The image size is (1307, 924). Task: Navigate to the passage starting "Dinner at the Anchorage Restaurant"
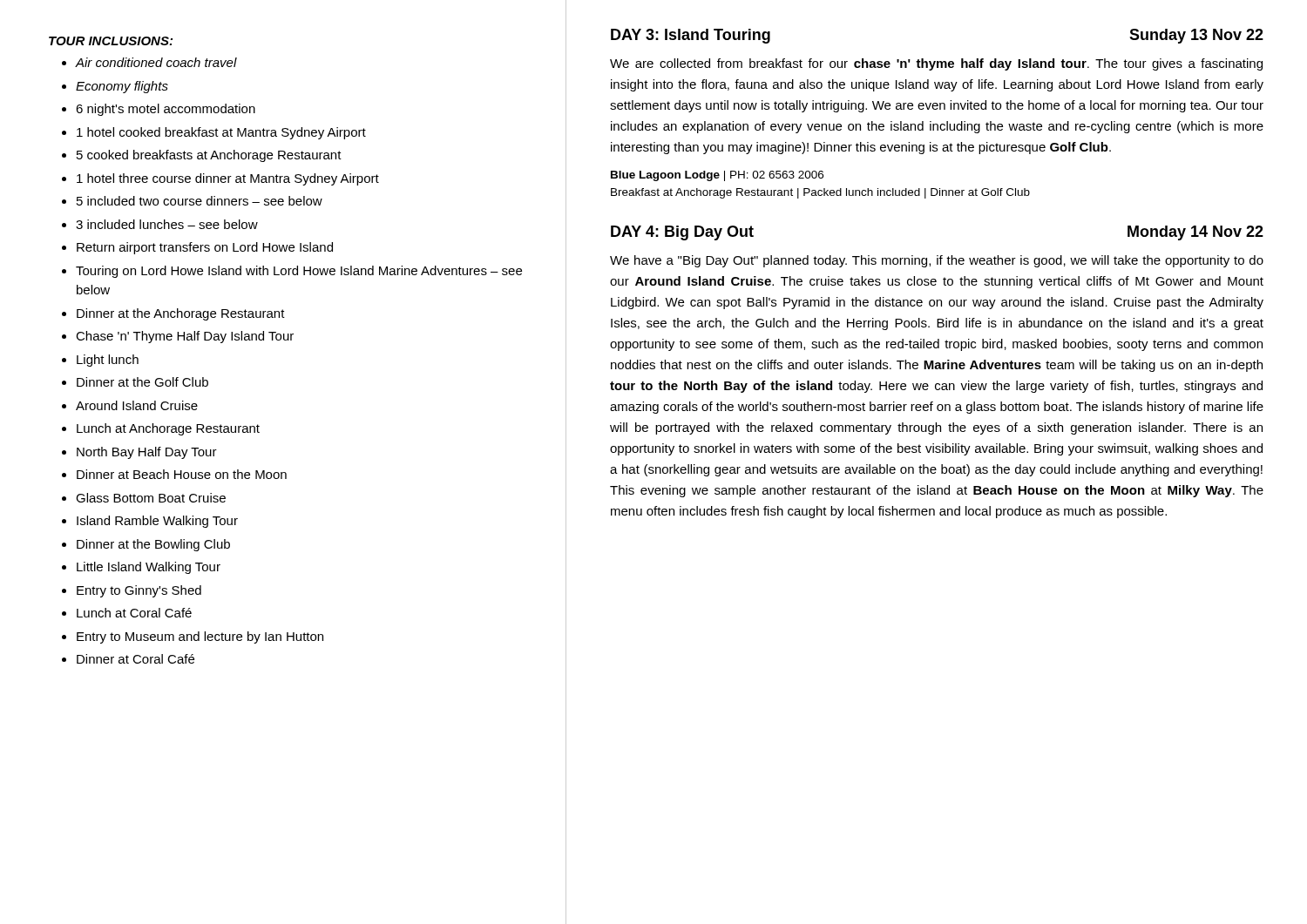(180, 313)
